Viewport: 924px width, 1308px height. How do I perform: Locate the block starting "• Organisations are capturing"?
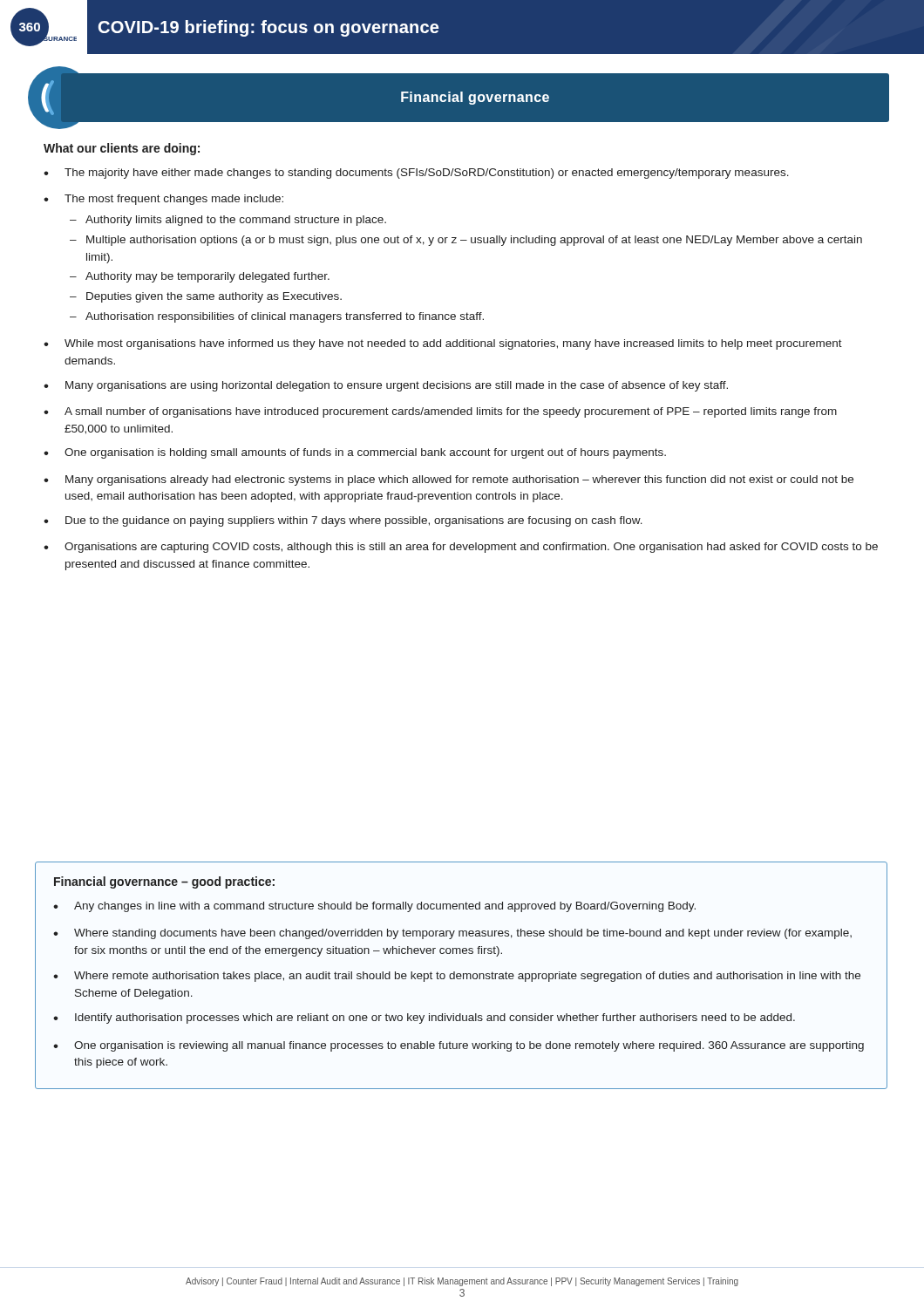pyautogui.click(x=462, y=556)
